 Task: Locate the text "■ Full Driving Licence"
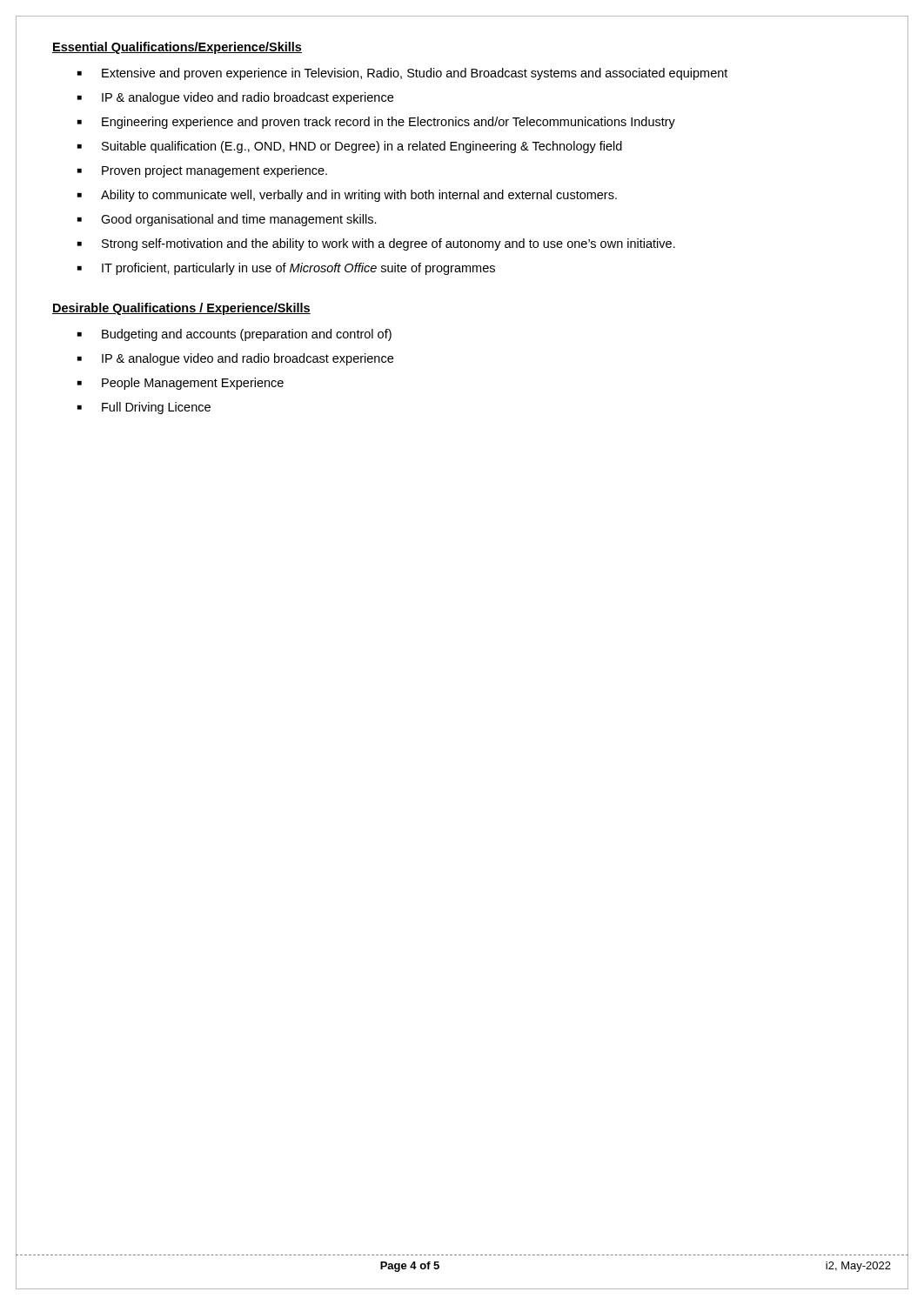click(x=144, y=408)
